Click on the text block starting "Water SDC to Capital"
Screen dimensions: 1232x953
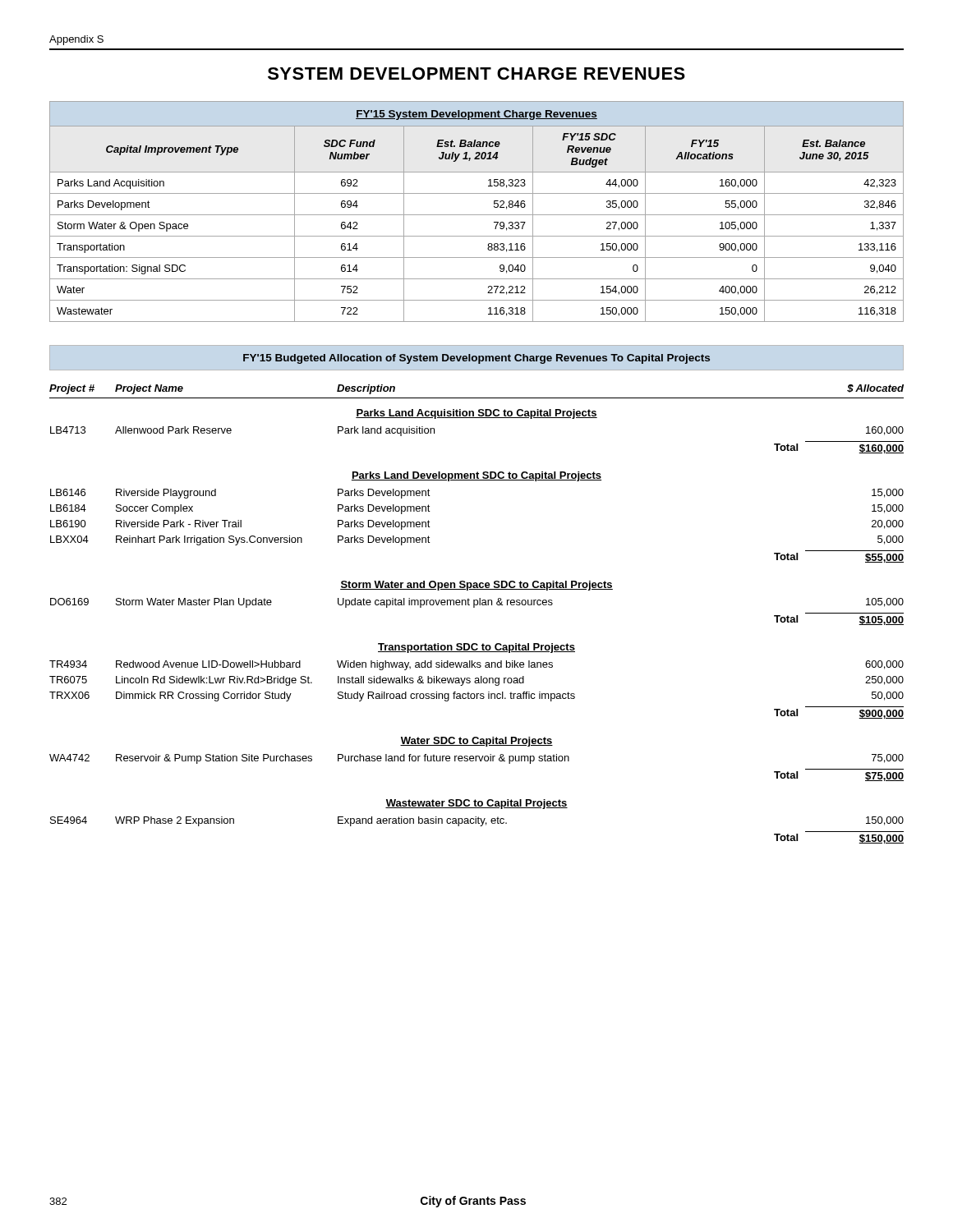(476, 740)
